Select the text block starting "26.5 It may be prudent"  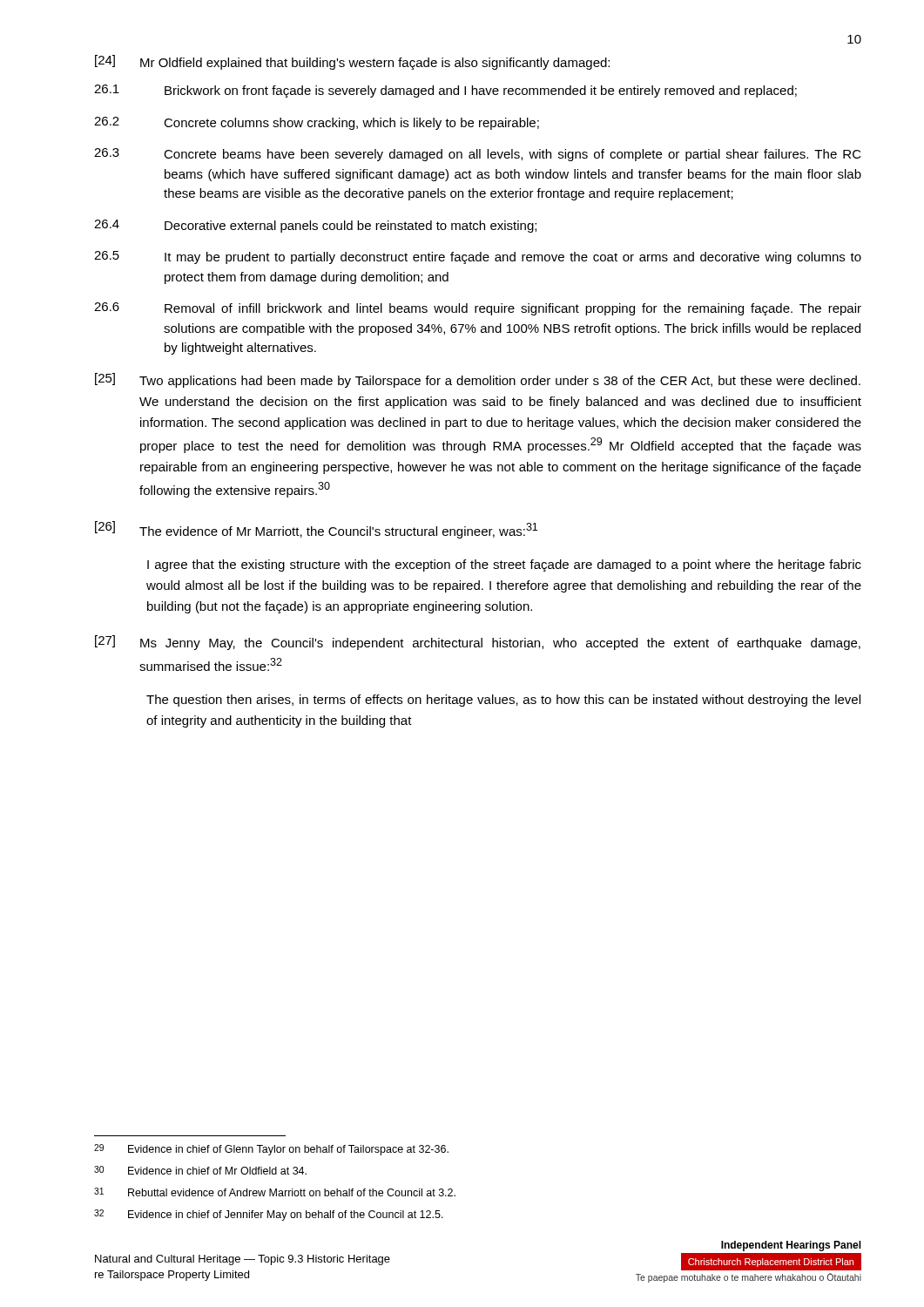coord(478,267)
